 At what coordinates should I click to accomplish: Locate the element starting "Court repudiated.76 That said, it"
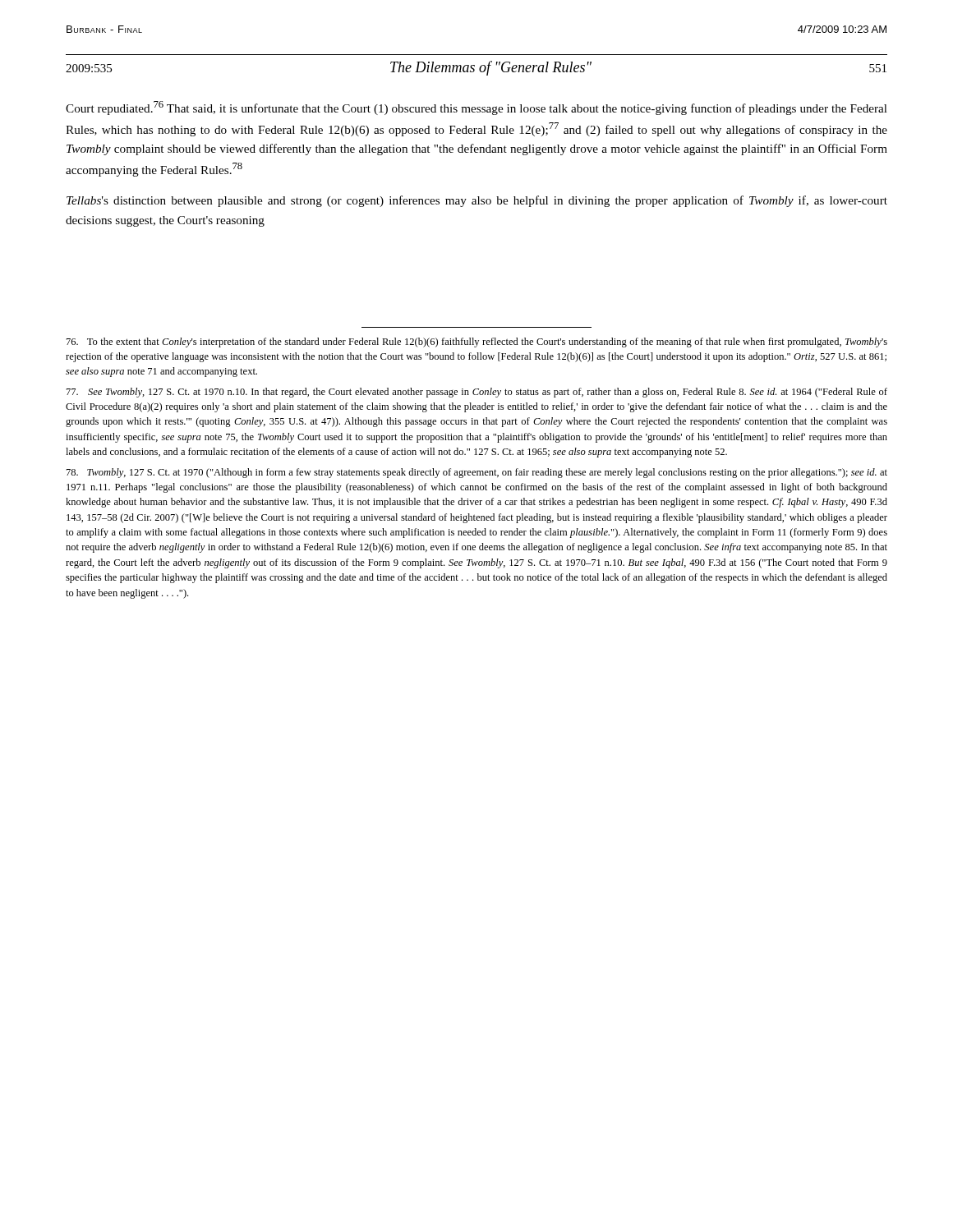point(476,138)
